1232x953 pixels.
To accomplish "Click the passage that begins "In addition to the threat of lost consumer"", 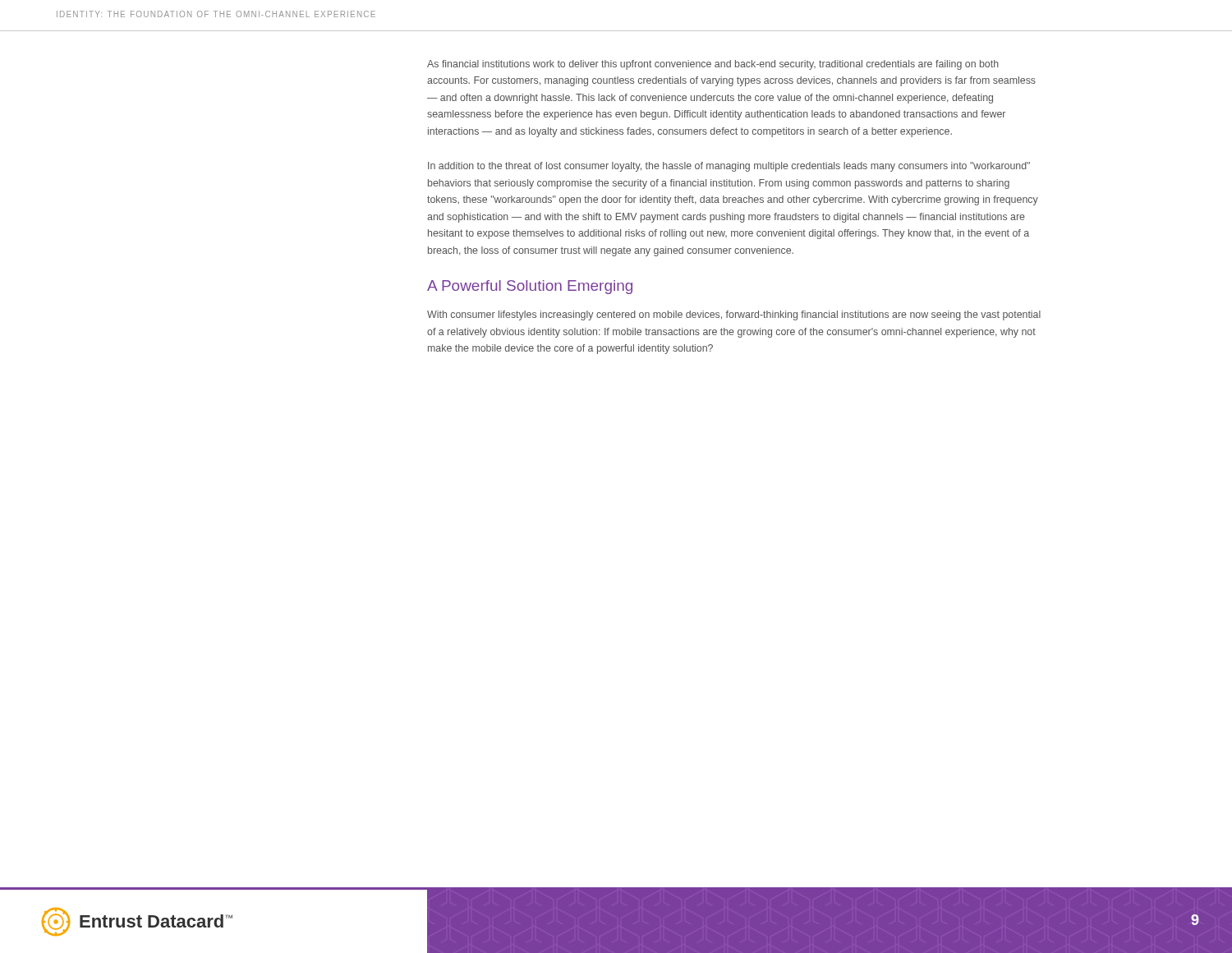I will pyautogui.click(x=732, y=208).
